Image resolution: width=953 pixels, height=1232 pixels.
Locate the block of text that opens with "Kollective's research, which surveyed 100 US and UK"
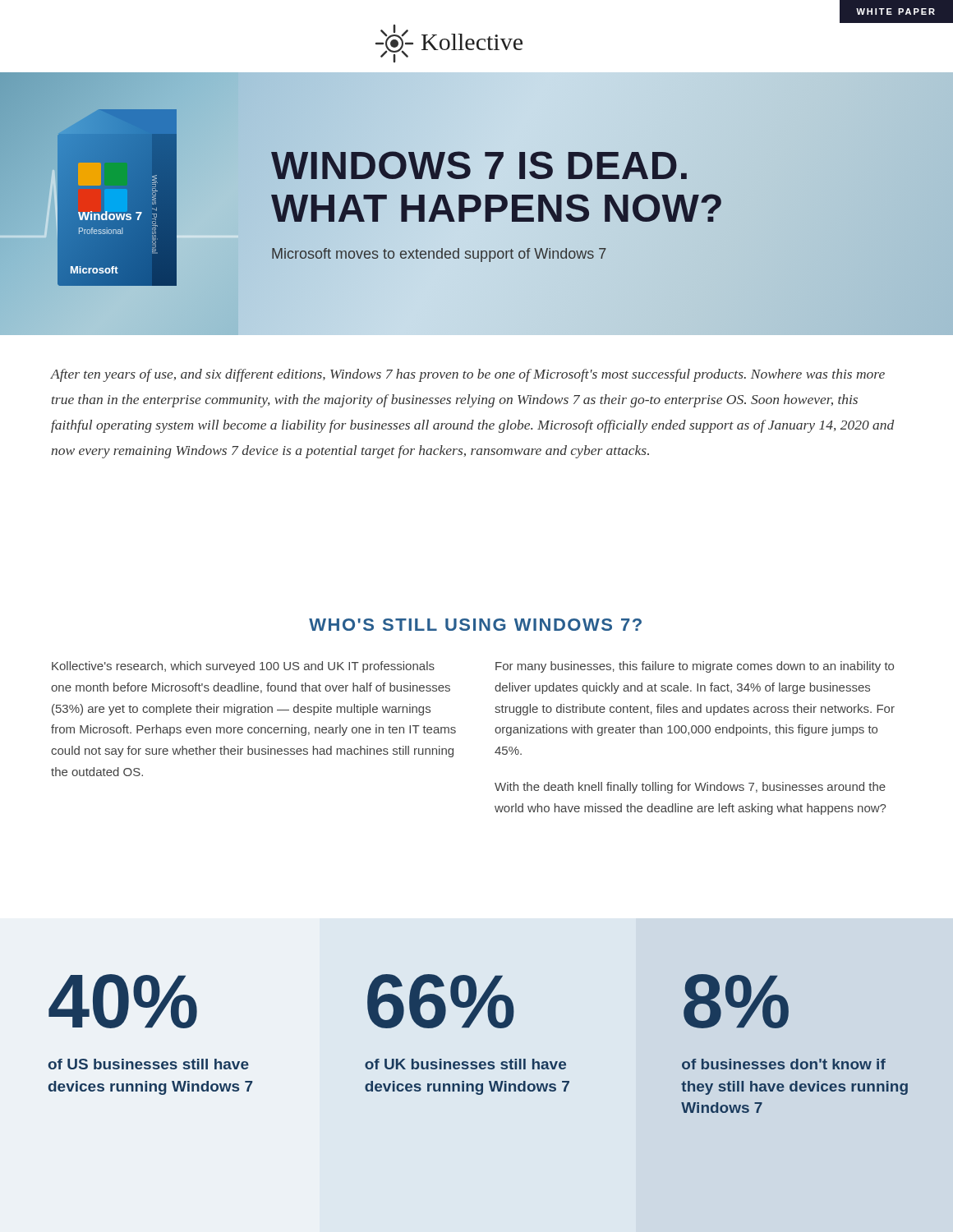click(x=254, y=719)
